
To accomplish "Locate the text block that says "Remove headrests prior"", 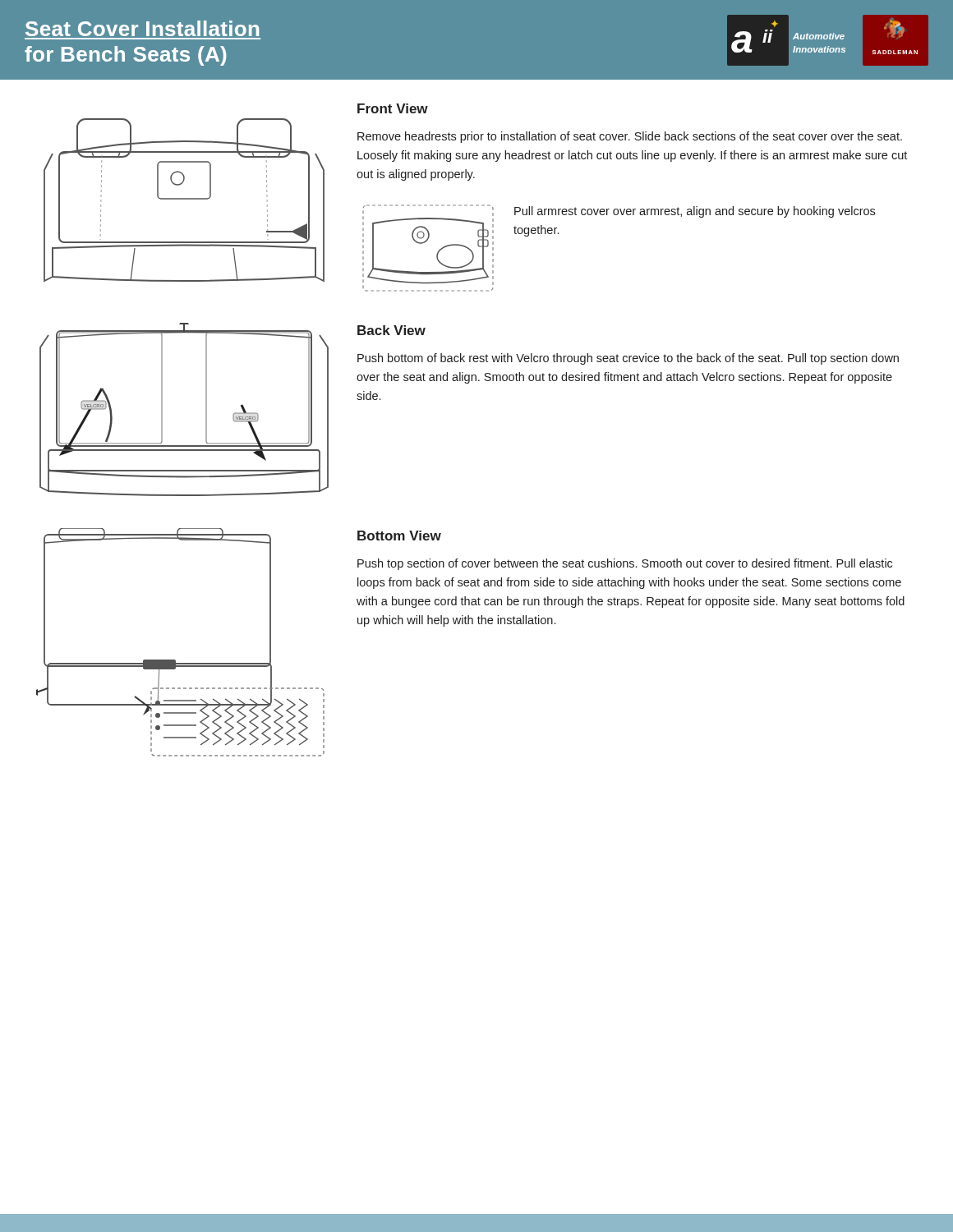I will tap(632, 155).
